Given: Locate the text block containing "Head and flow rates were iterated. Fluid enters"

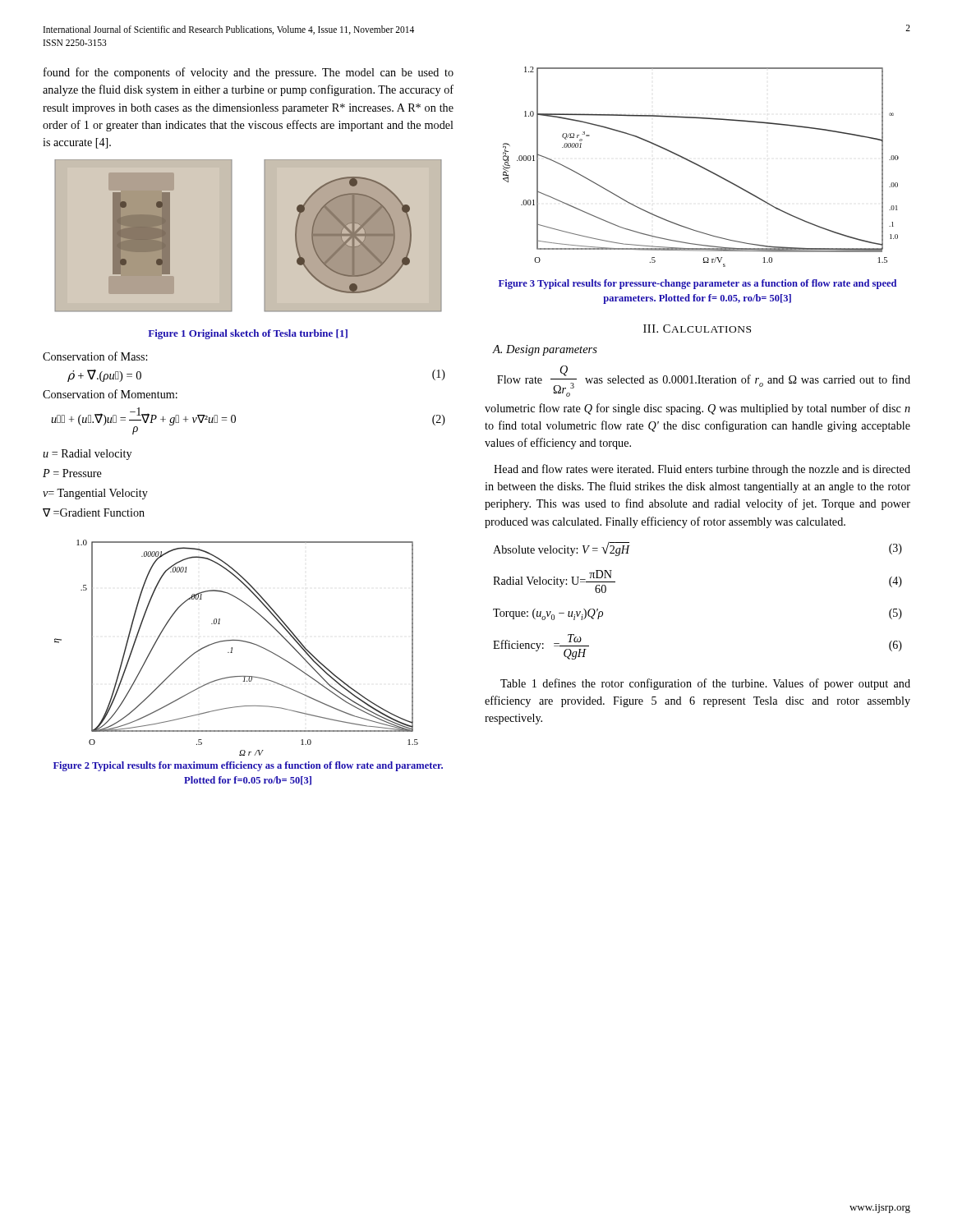Looking at the screenshot, I should (x=698, y=495).
